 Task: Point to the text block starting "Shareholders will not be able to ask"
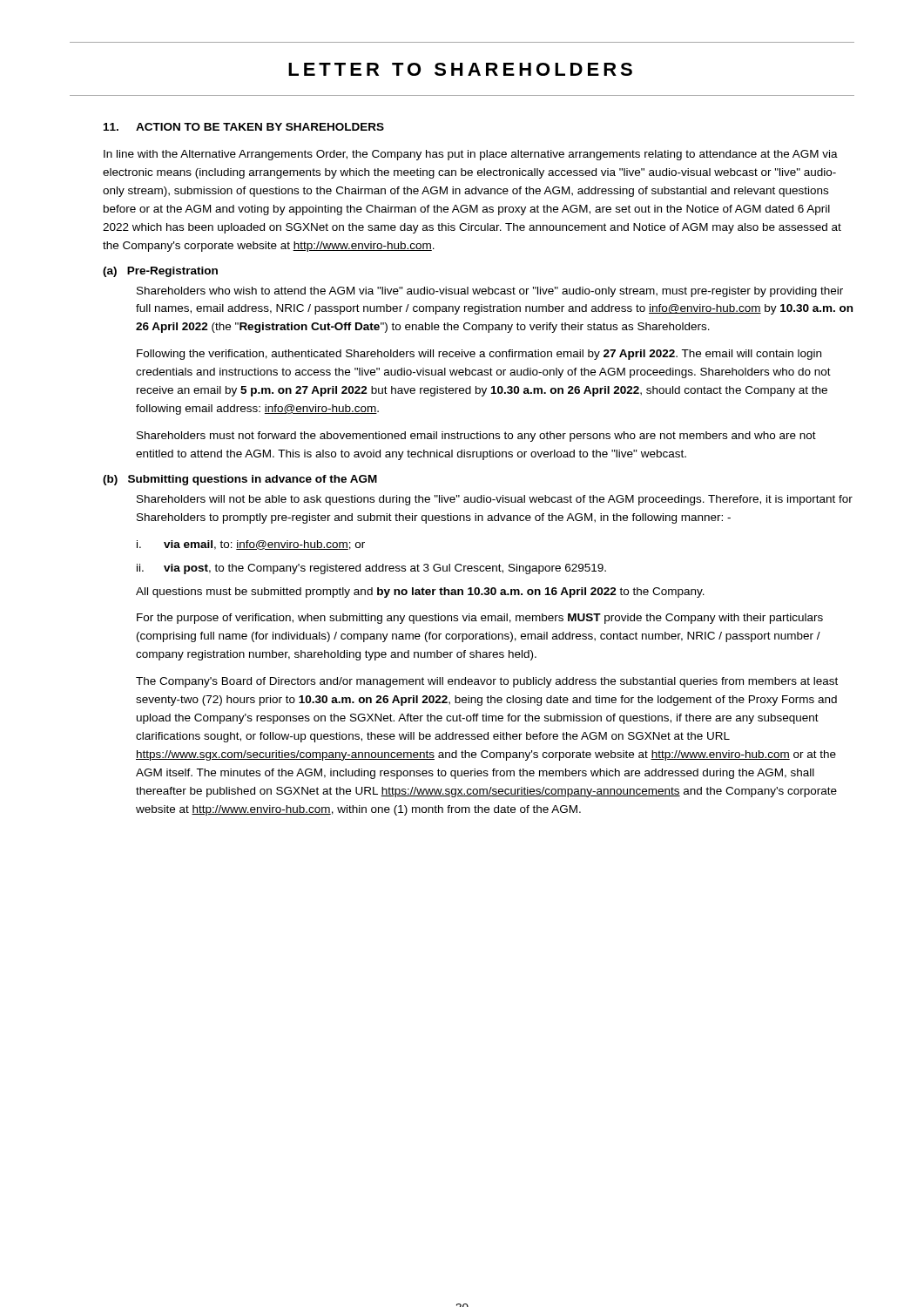point(495,509)
